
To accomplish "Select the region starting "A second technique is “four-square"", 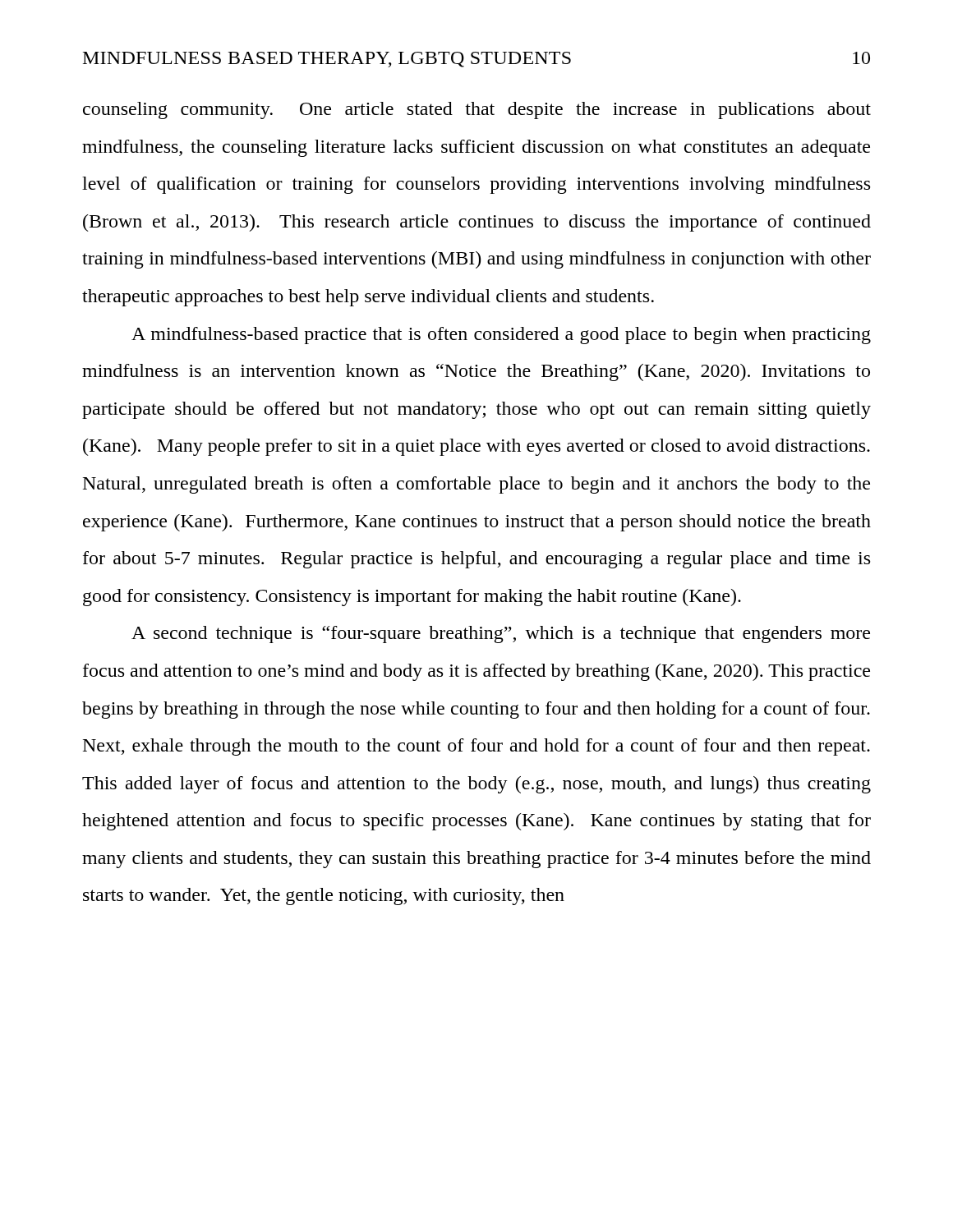I will click(501, 634).
